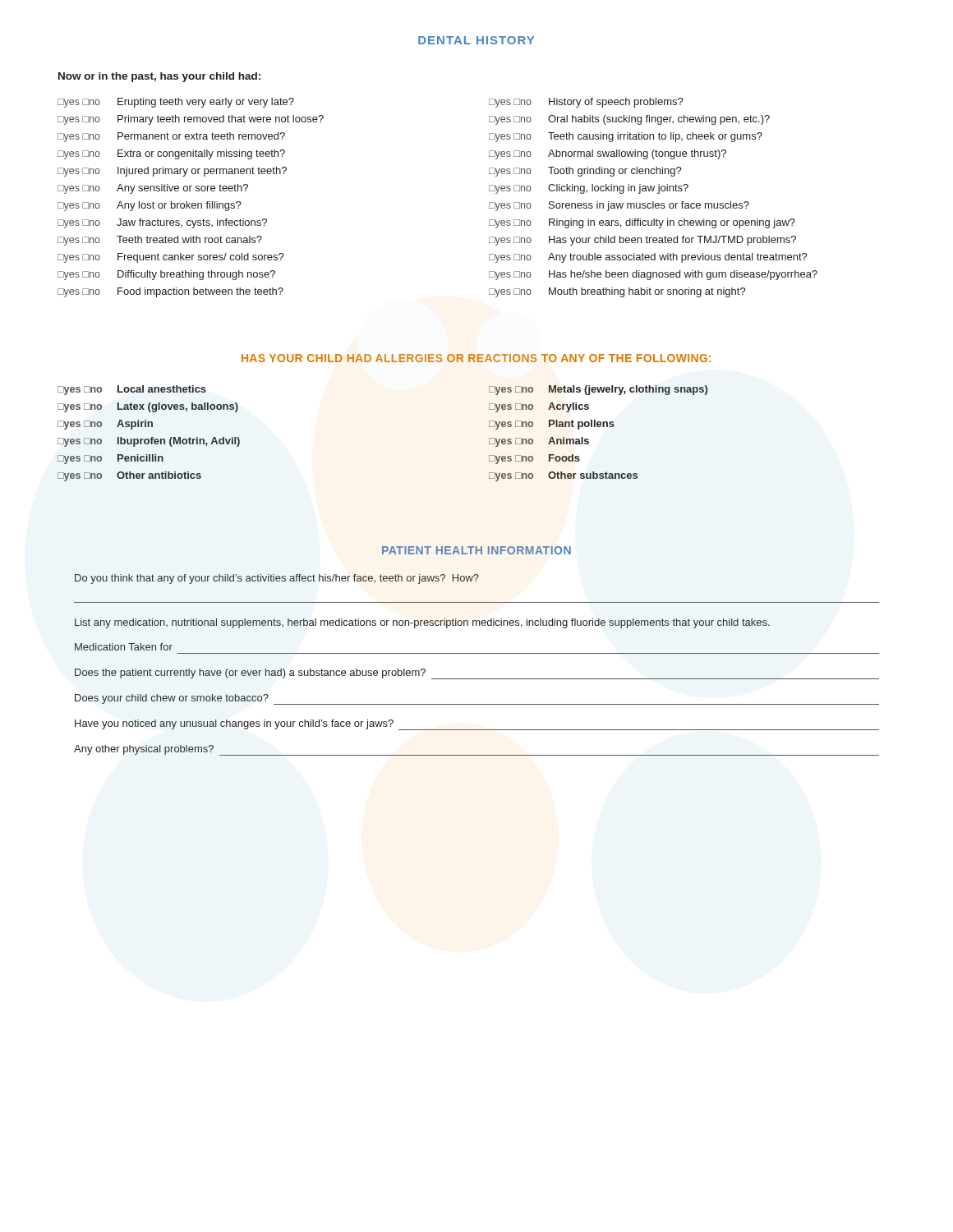This screenshot has width=953, height=1232.
Task: Point to "□yes □no Clicking, locking in jaw joints?"
Action: coord(589,188)
